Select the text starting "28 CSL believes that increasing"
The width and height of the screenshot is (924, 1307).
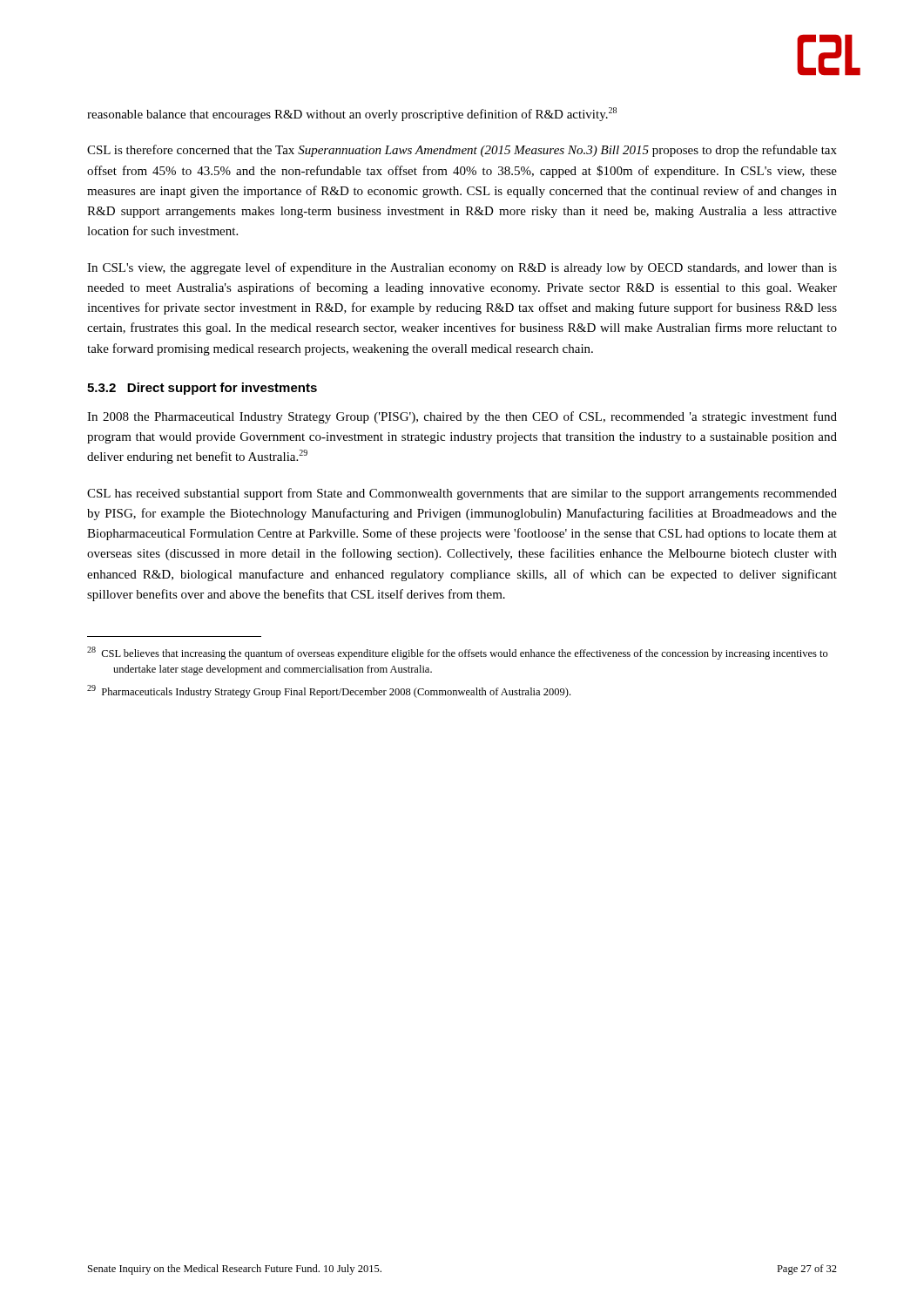[x=458, y=661]
